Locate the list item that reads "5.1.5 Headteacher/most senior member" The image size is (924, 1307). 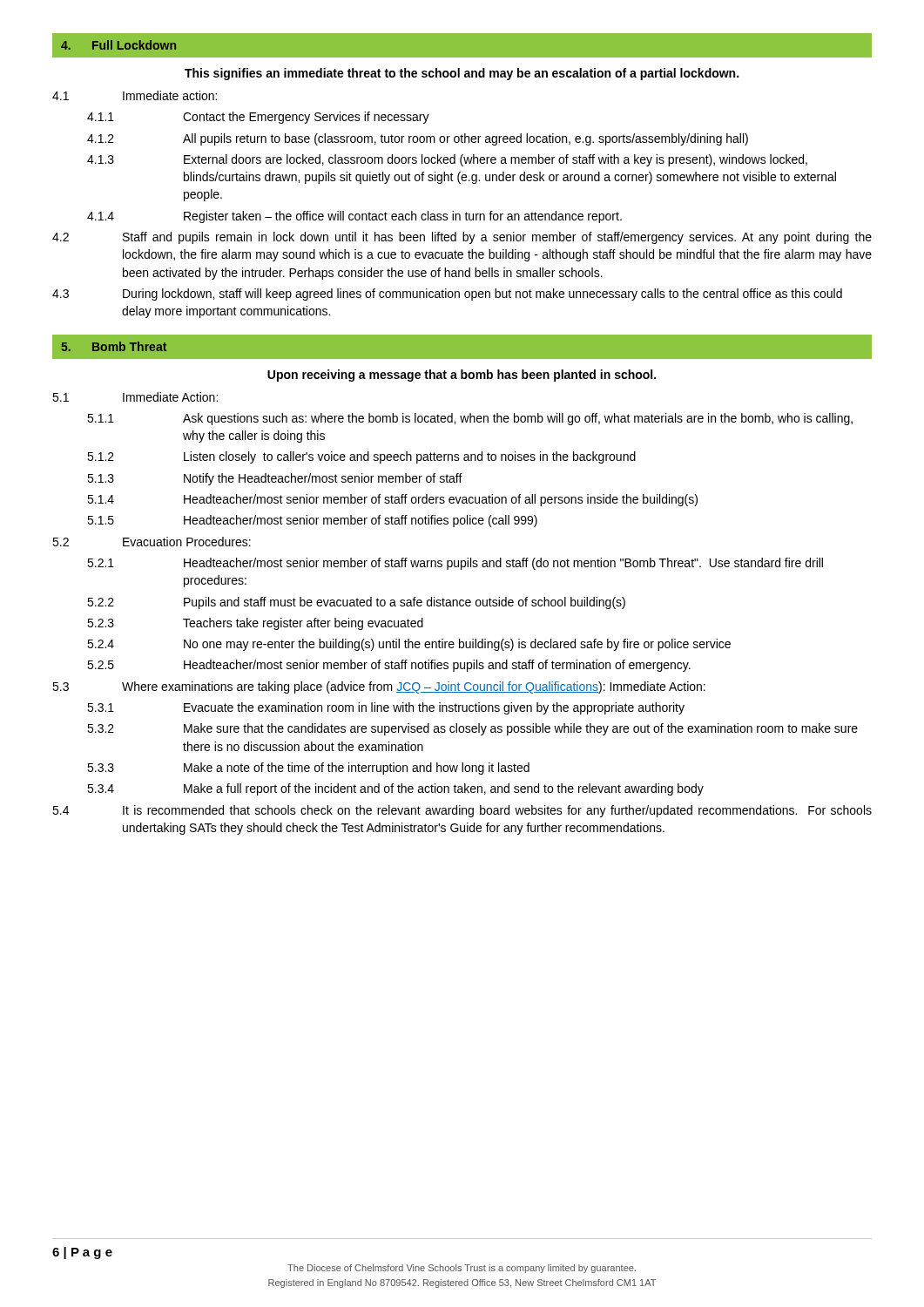point(462,521)
